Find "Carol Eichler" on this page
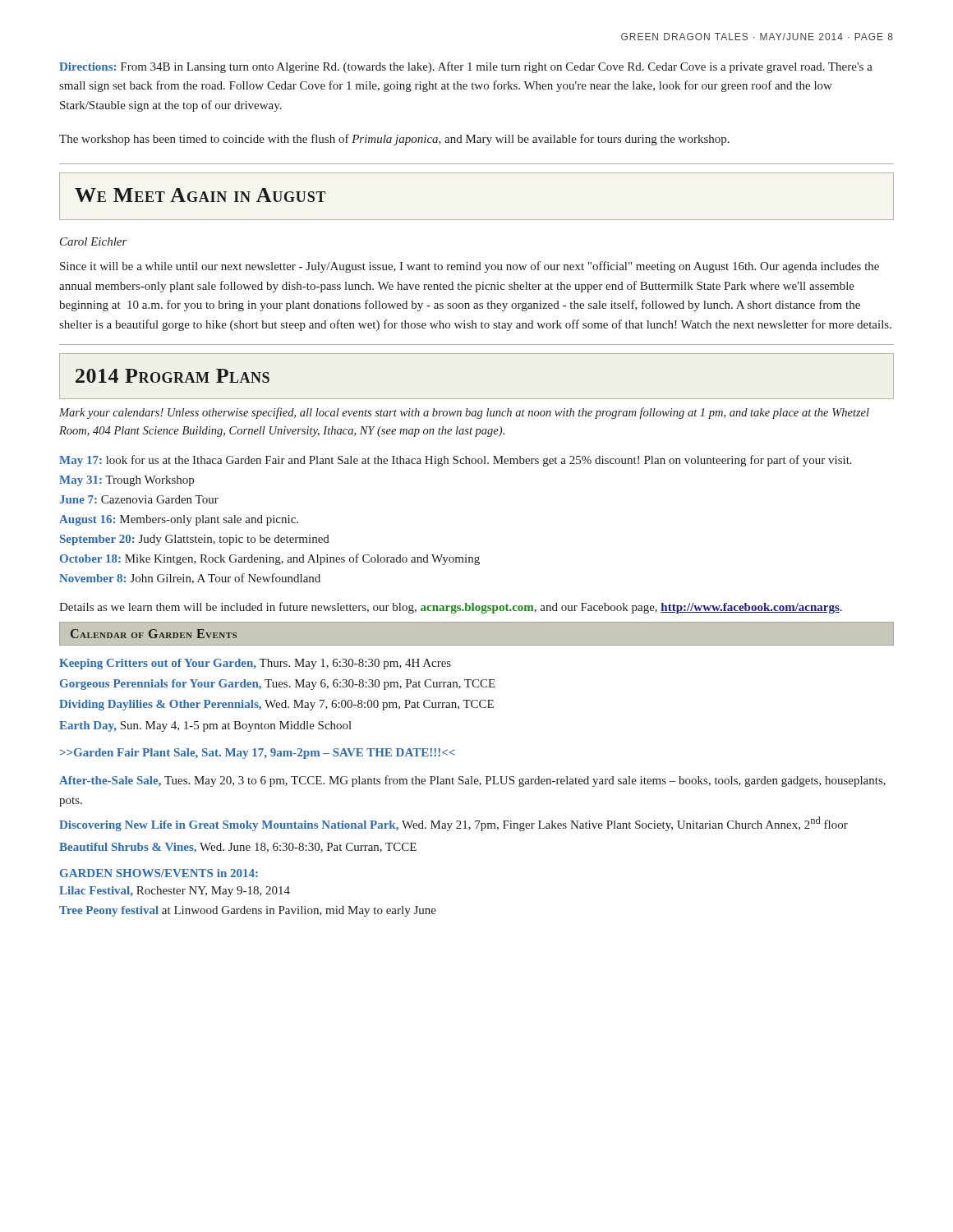 point(93,241)
